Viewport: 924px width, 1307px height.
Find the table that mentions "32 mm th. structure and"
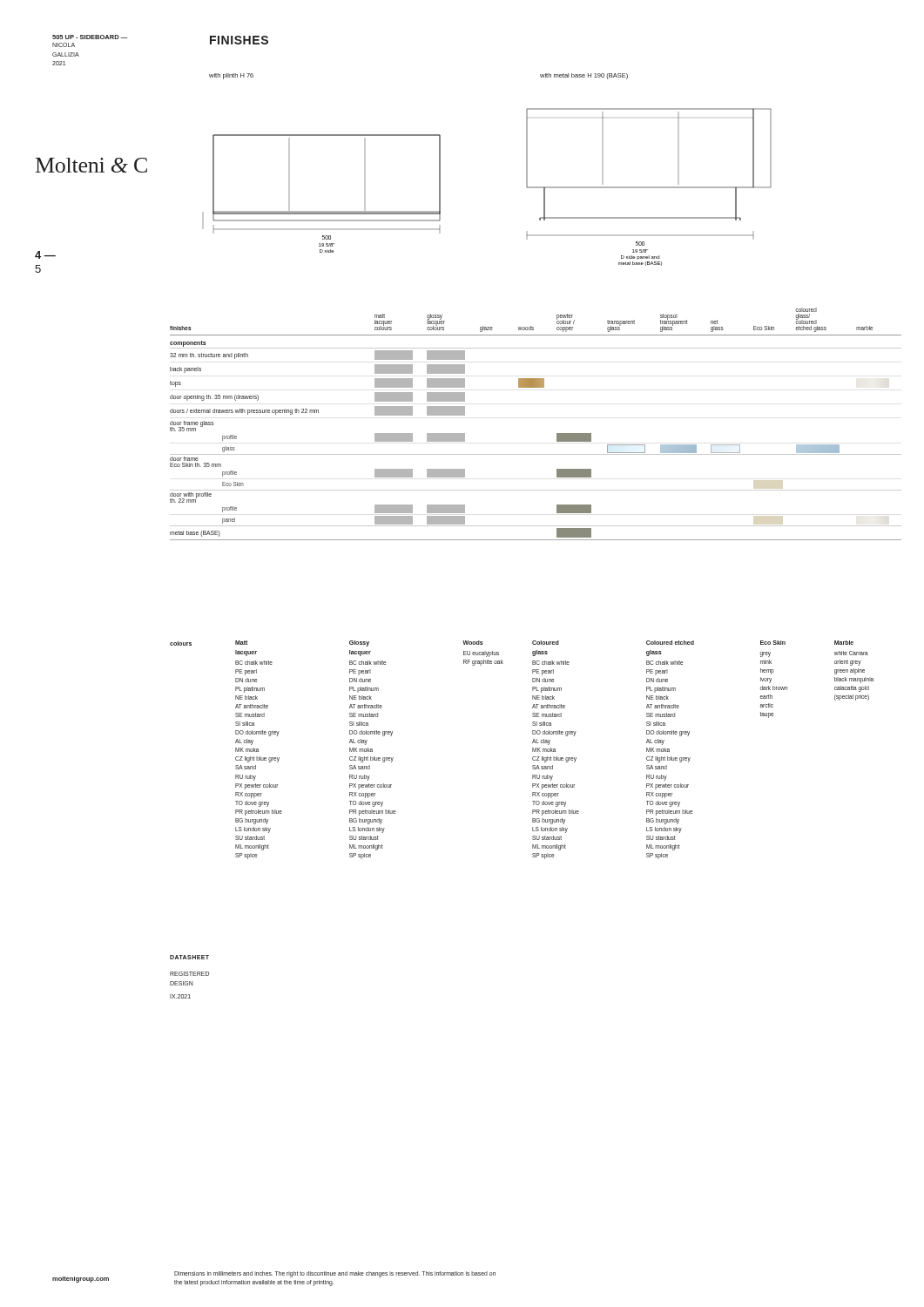pos(536,422)
